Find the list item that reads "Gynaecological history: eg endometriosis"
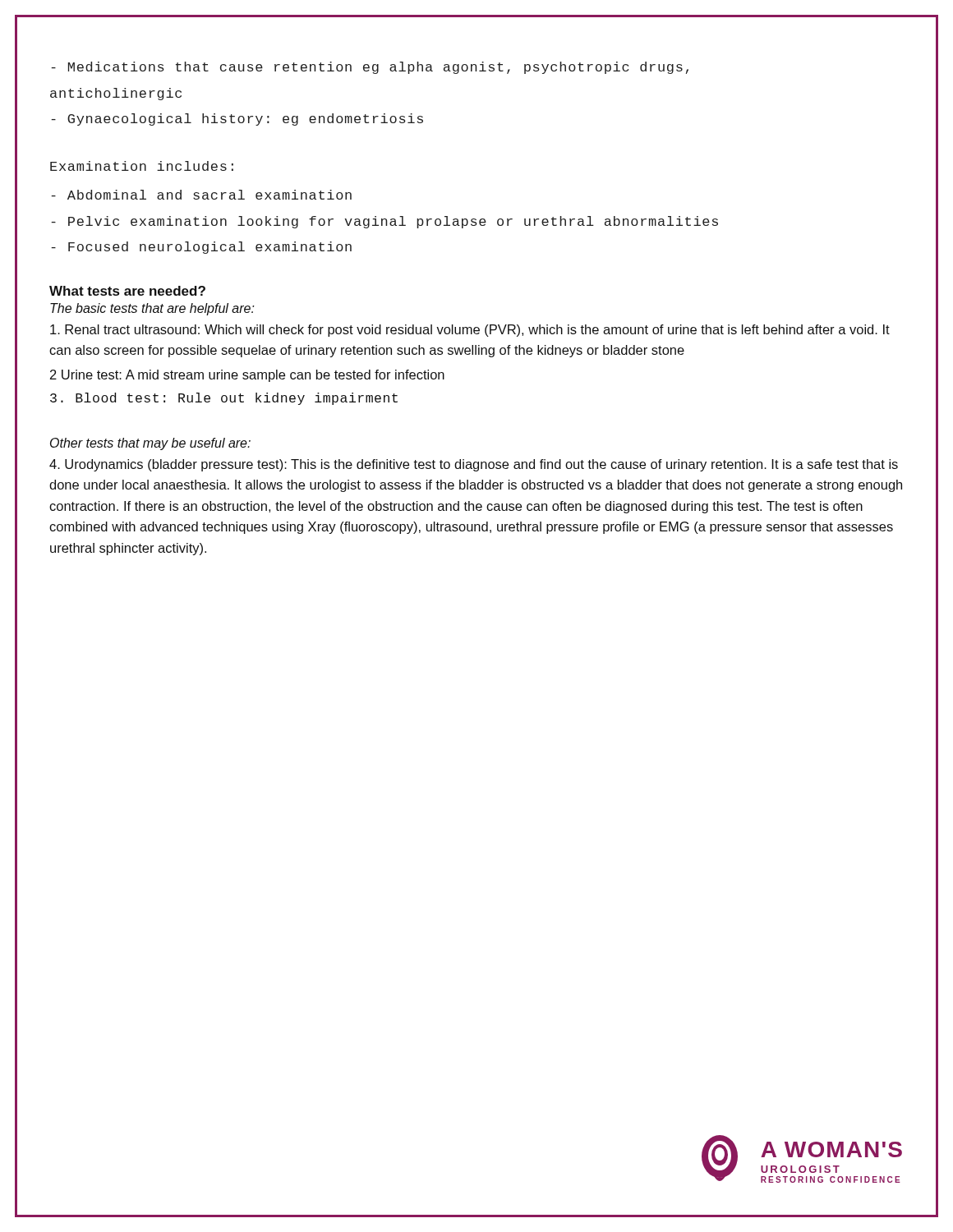953x1232 pixels. coord(237,120)
